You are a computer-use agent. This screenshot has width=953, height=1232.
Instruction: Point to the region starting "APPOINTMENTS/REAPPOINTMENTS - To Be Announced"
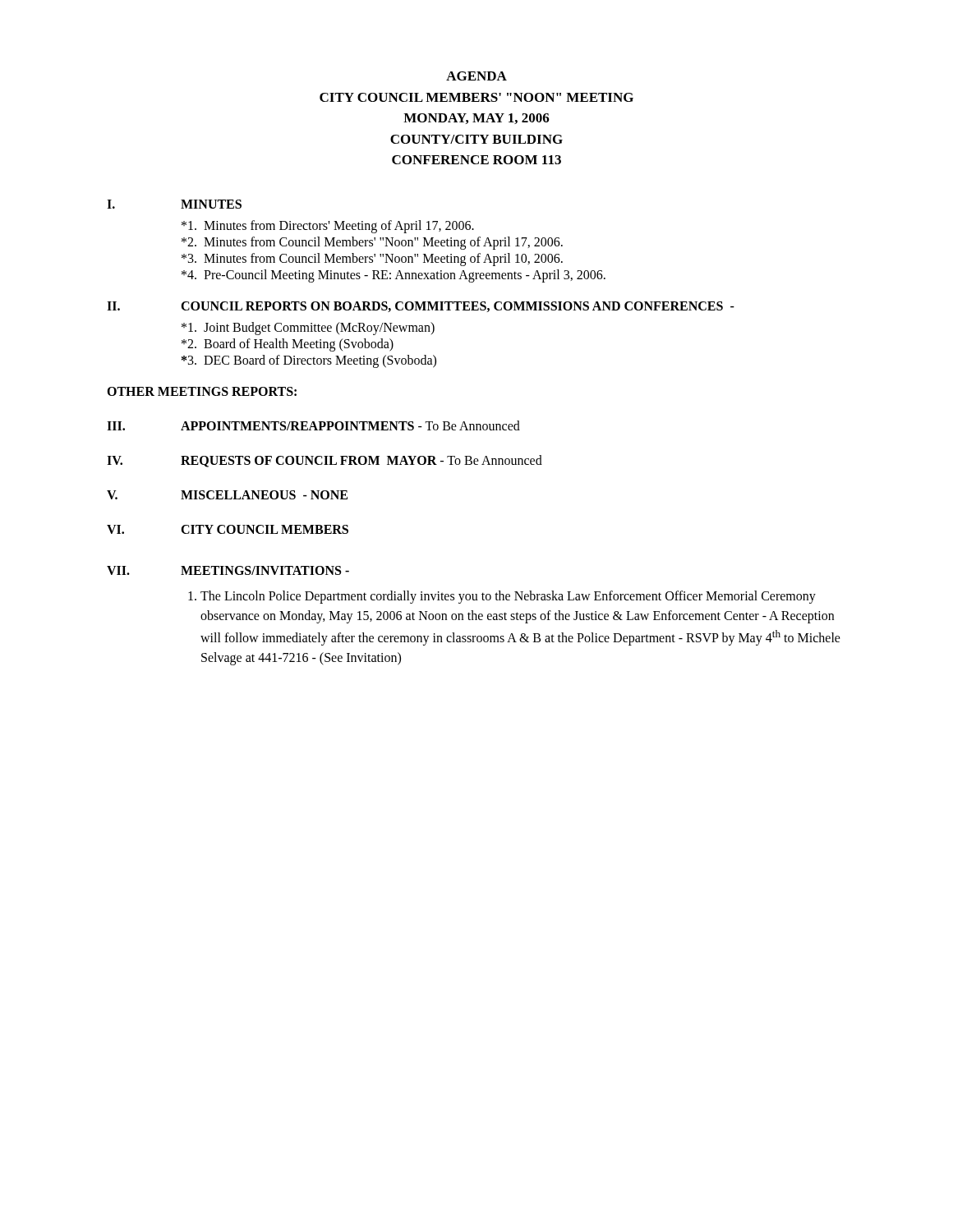(350, 425)
